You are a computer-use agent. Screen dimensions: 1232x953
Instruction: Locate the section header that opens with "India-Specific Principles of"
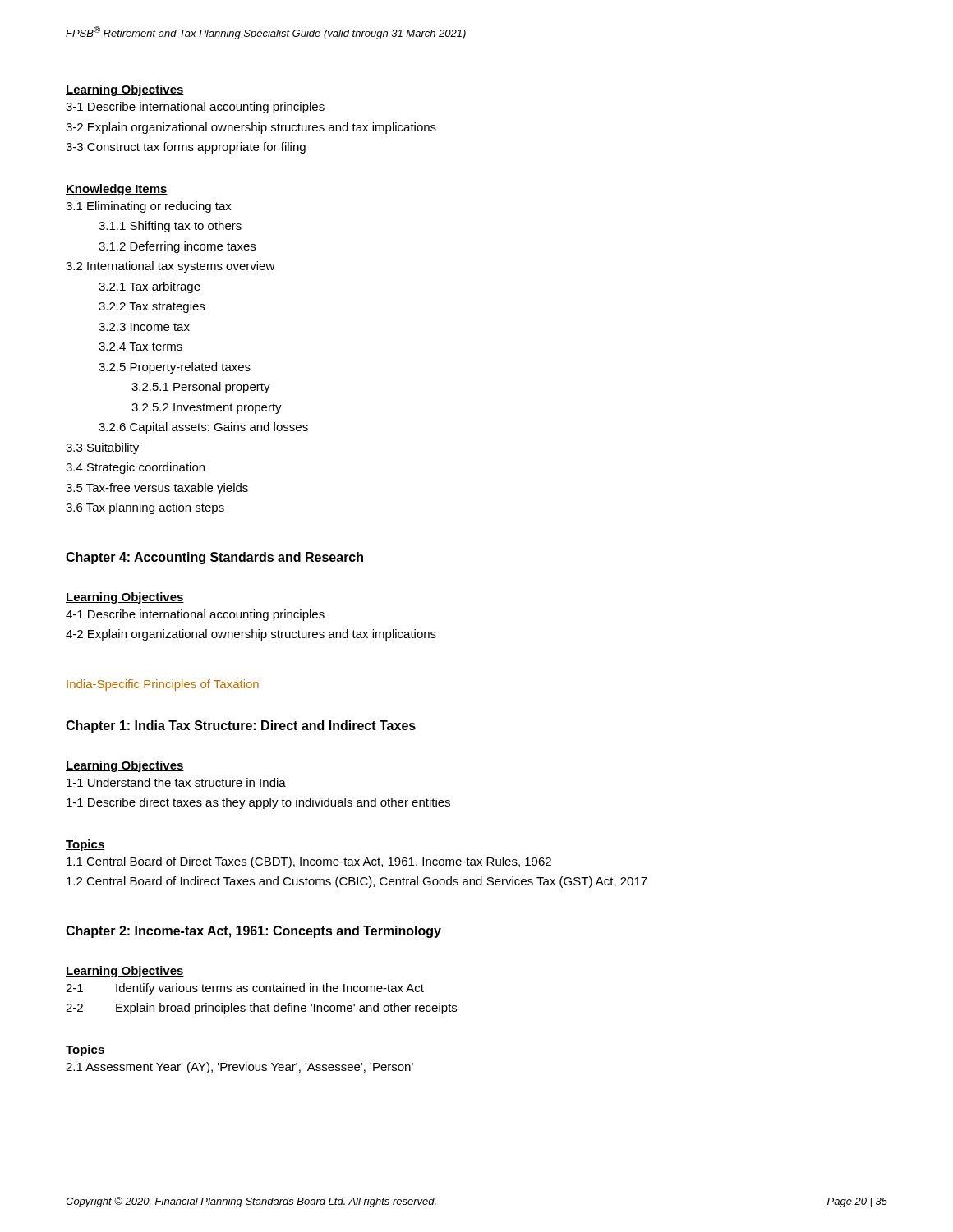[x=163, y=683]
